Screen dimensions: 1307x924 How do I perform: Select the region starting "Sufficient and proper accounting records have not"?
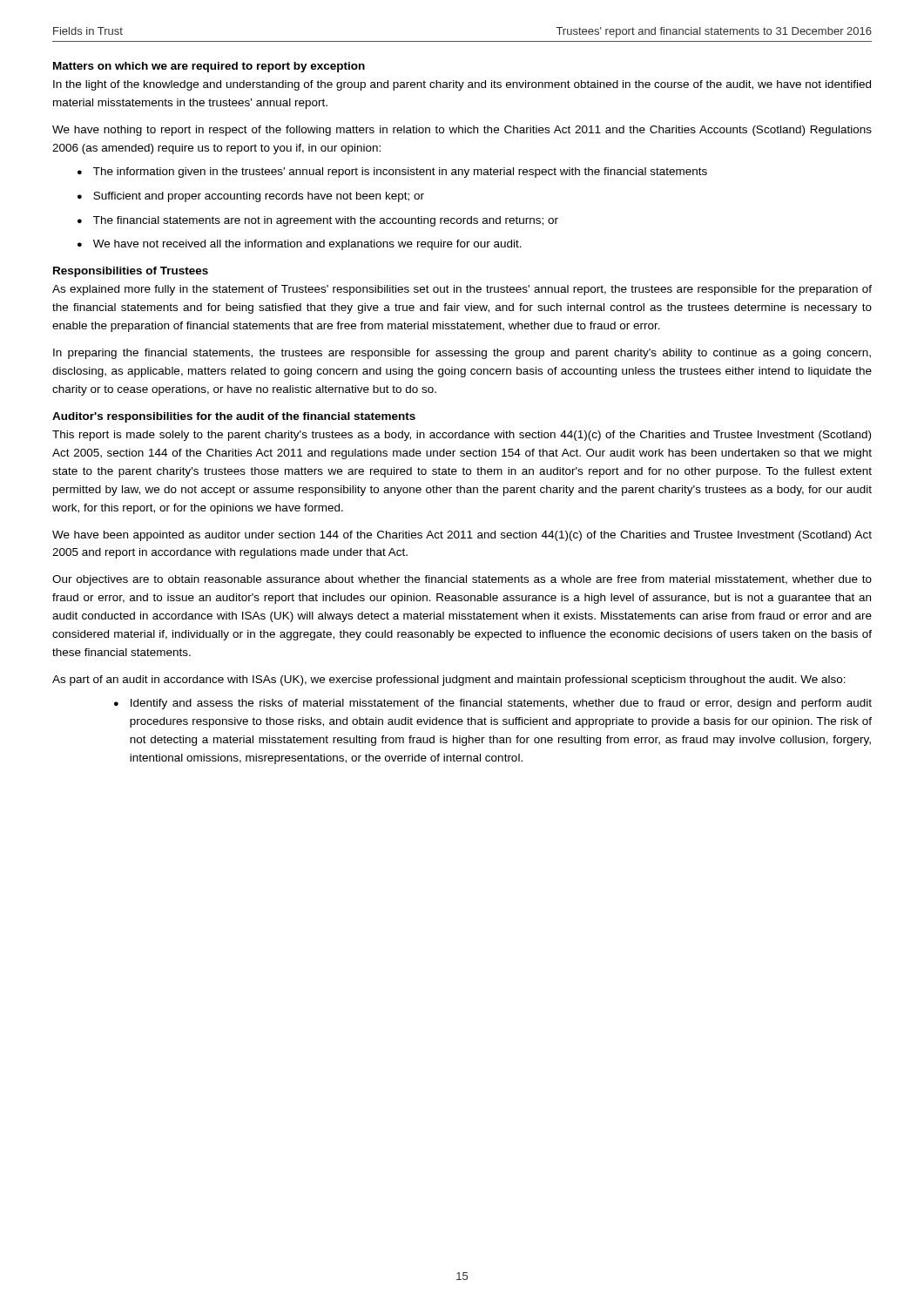[x=259, y=197]
